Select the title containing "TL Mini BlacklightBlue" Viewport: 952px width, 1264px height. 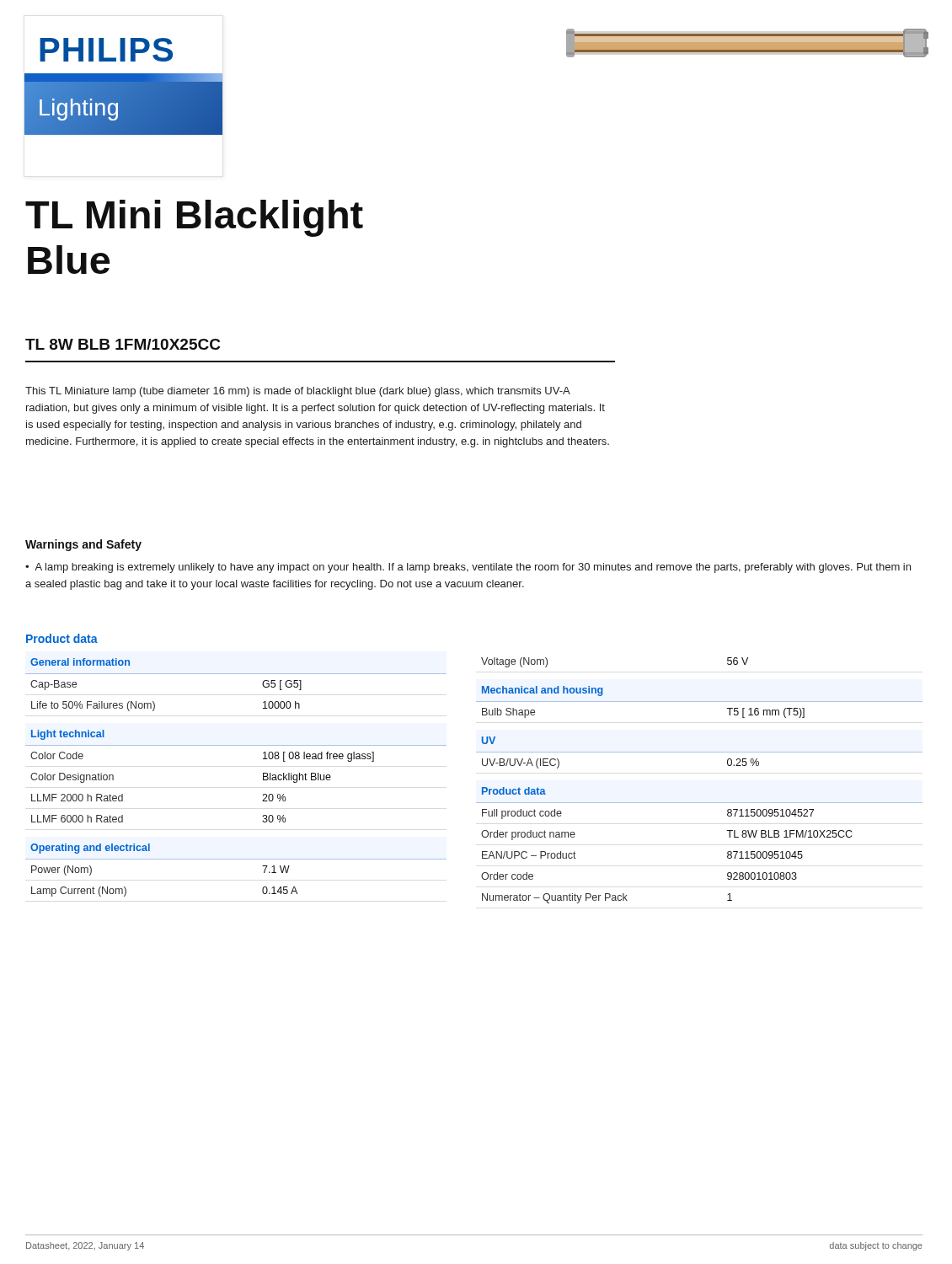(x=320, y=238)
